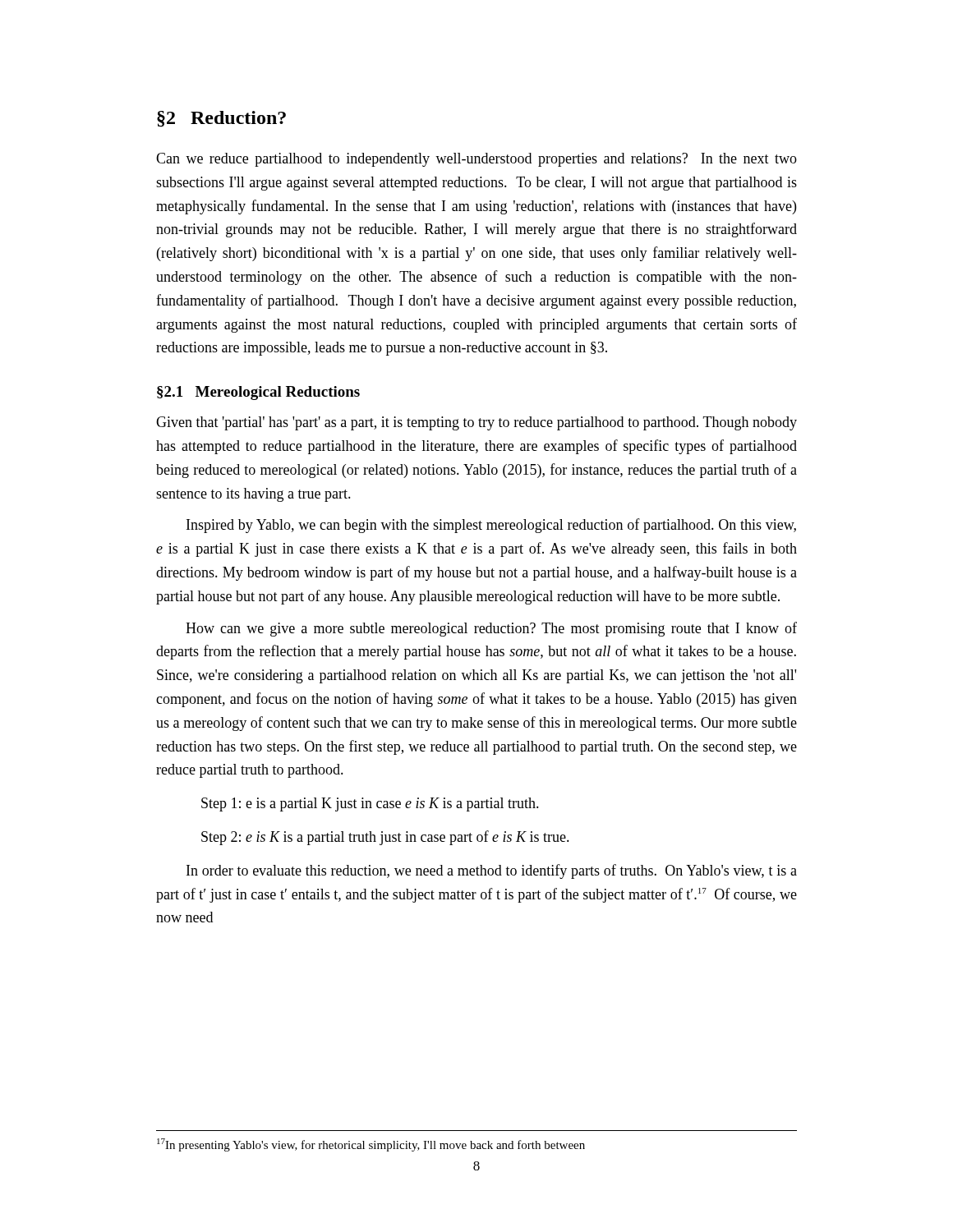The height and width of the screenshot is (1232, 953).
Task: Select the region starting "Step 2: e"
Action: (385, 837)
